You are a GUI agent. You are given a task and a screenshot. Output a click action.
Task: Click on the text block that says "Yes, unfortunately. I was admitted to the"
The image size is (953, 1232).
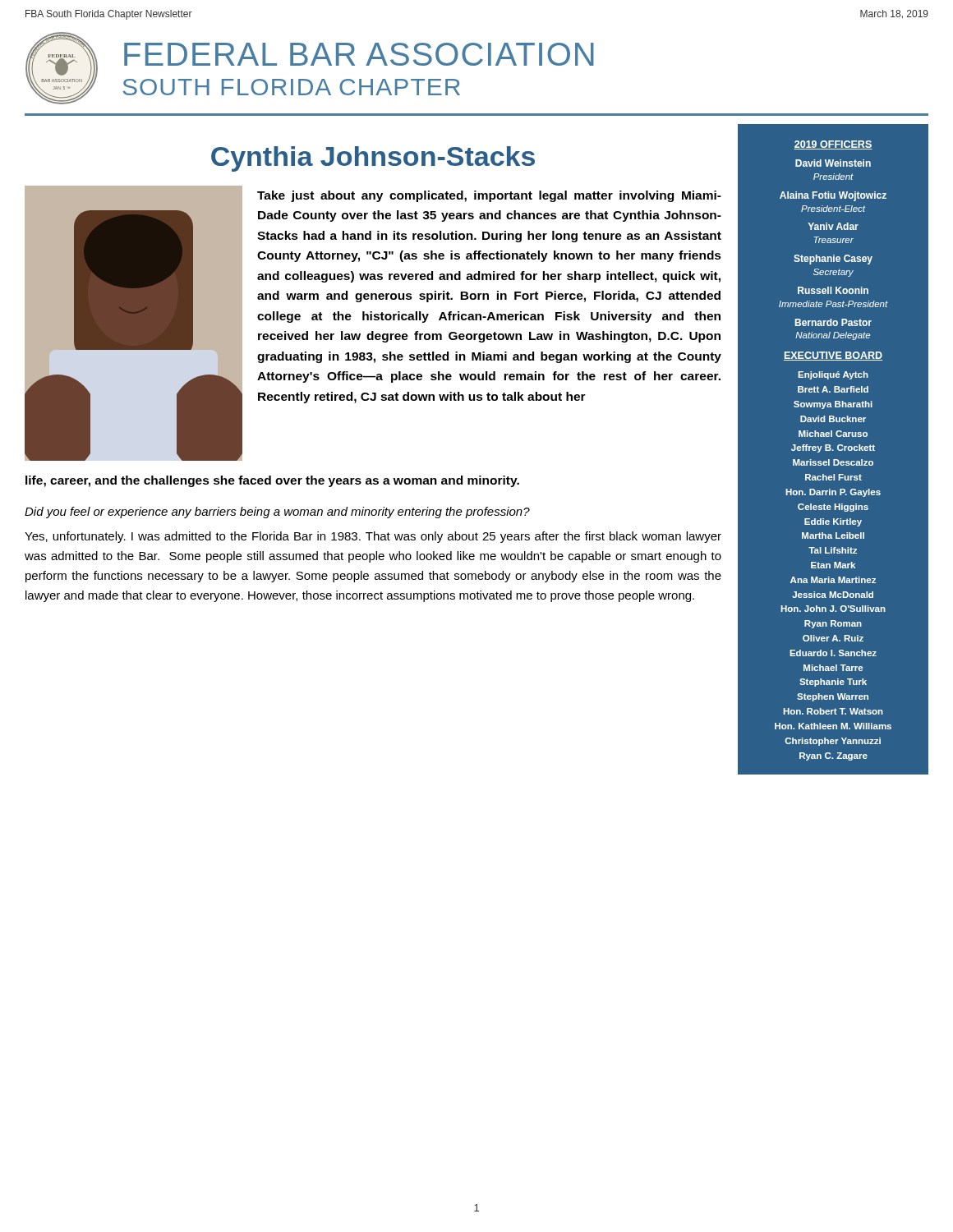[x=373, y=566]
